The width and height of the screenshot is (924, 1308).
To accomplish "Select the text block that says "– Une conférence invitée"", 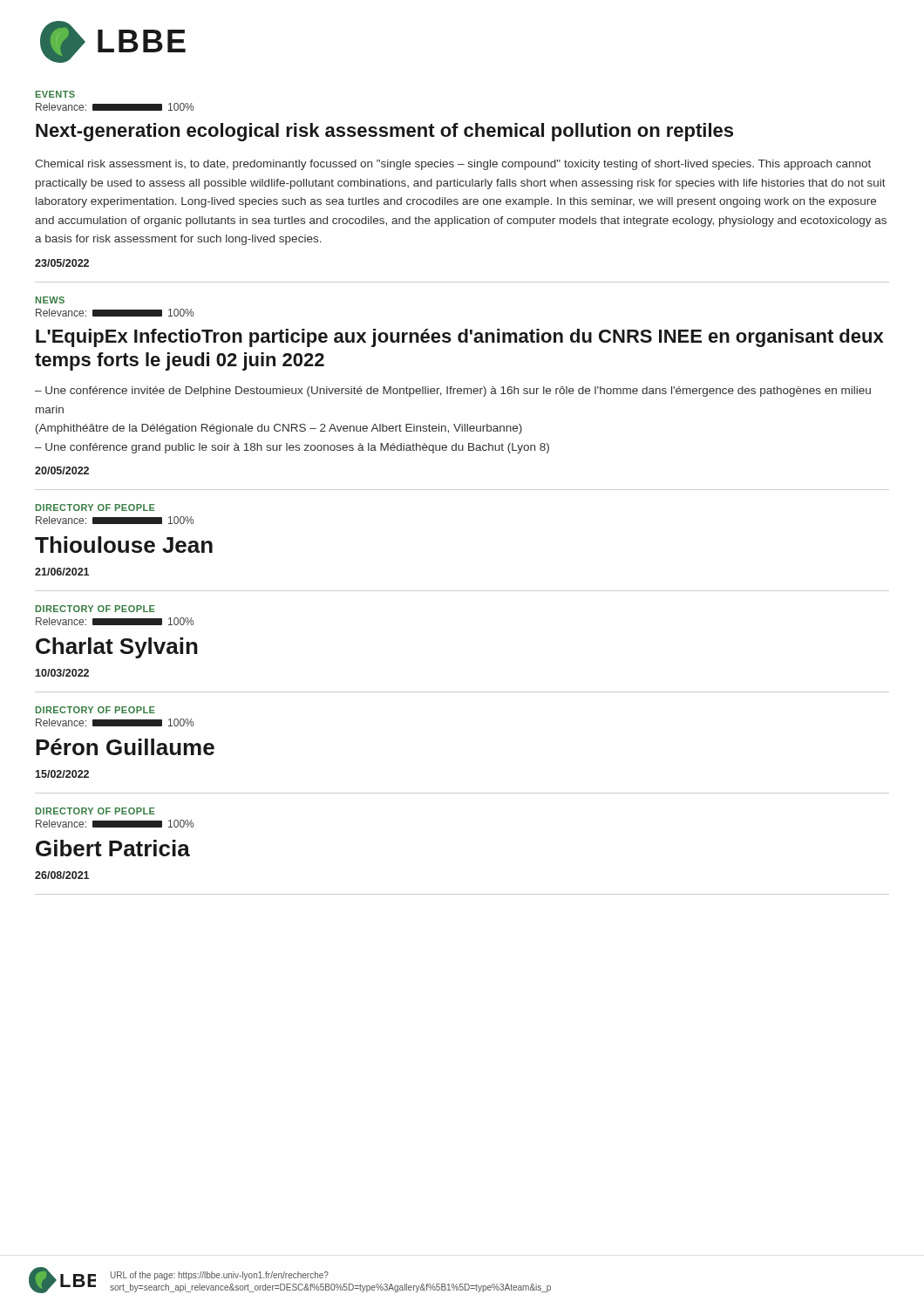I will (x=462, y=419).
